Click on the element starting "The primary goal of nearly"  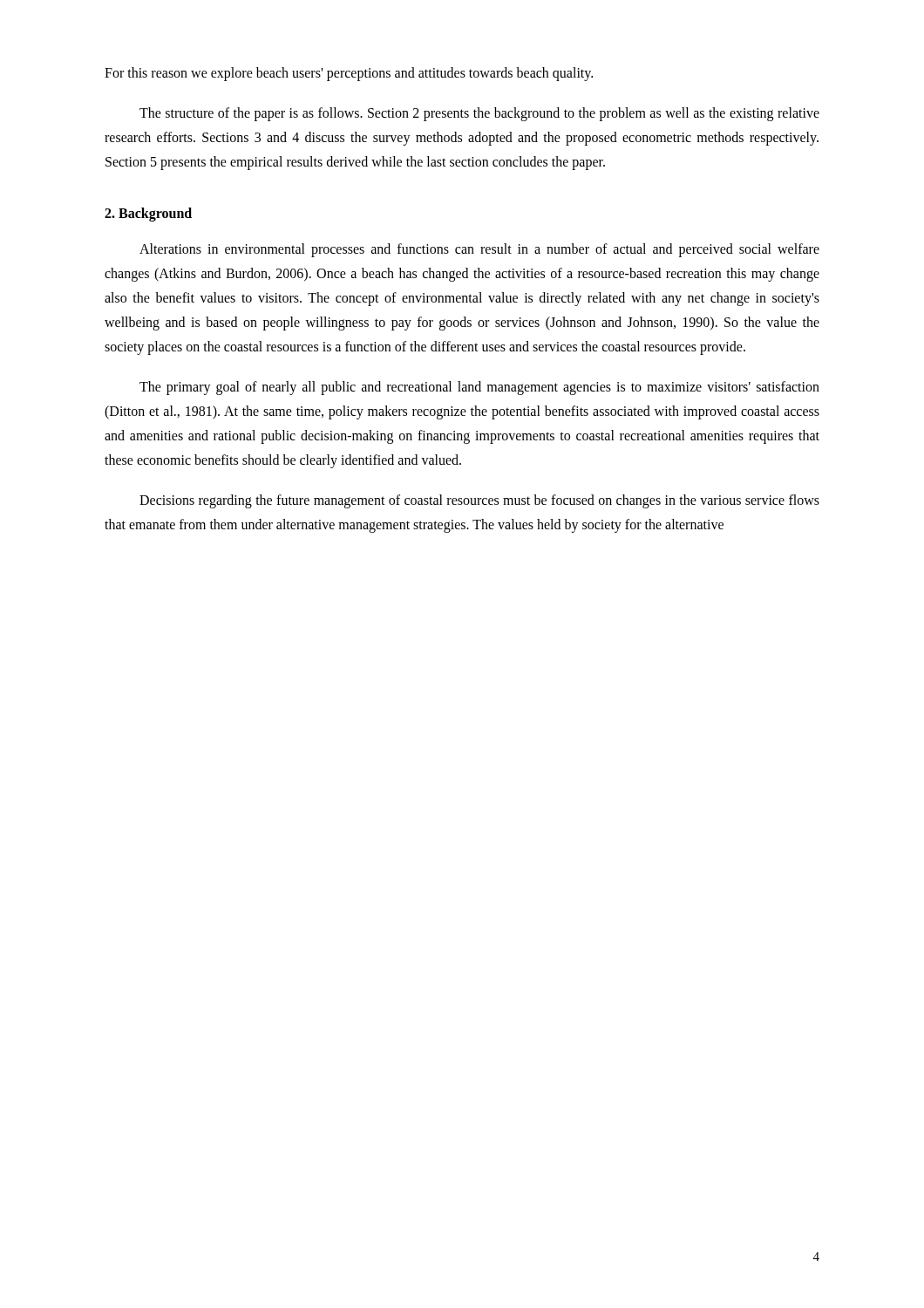[462, 423]
